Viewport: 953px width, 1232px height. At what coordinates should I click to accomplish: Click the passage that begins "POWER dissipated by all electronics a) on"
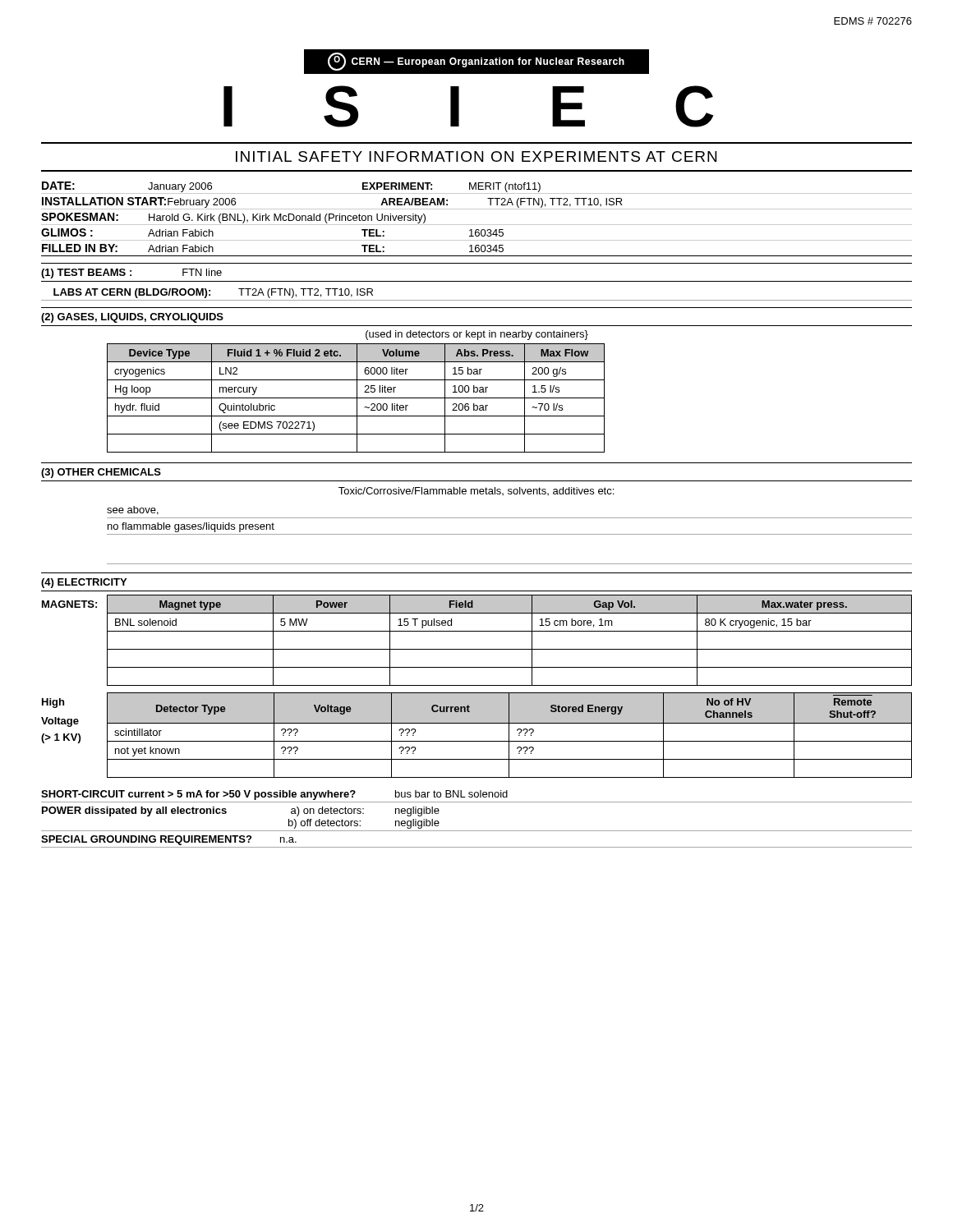(240, 810)
